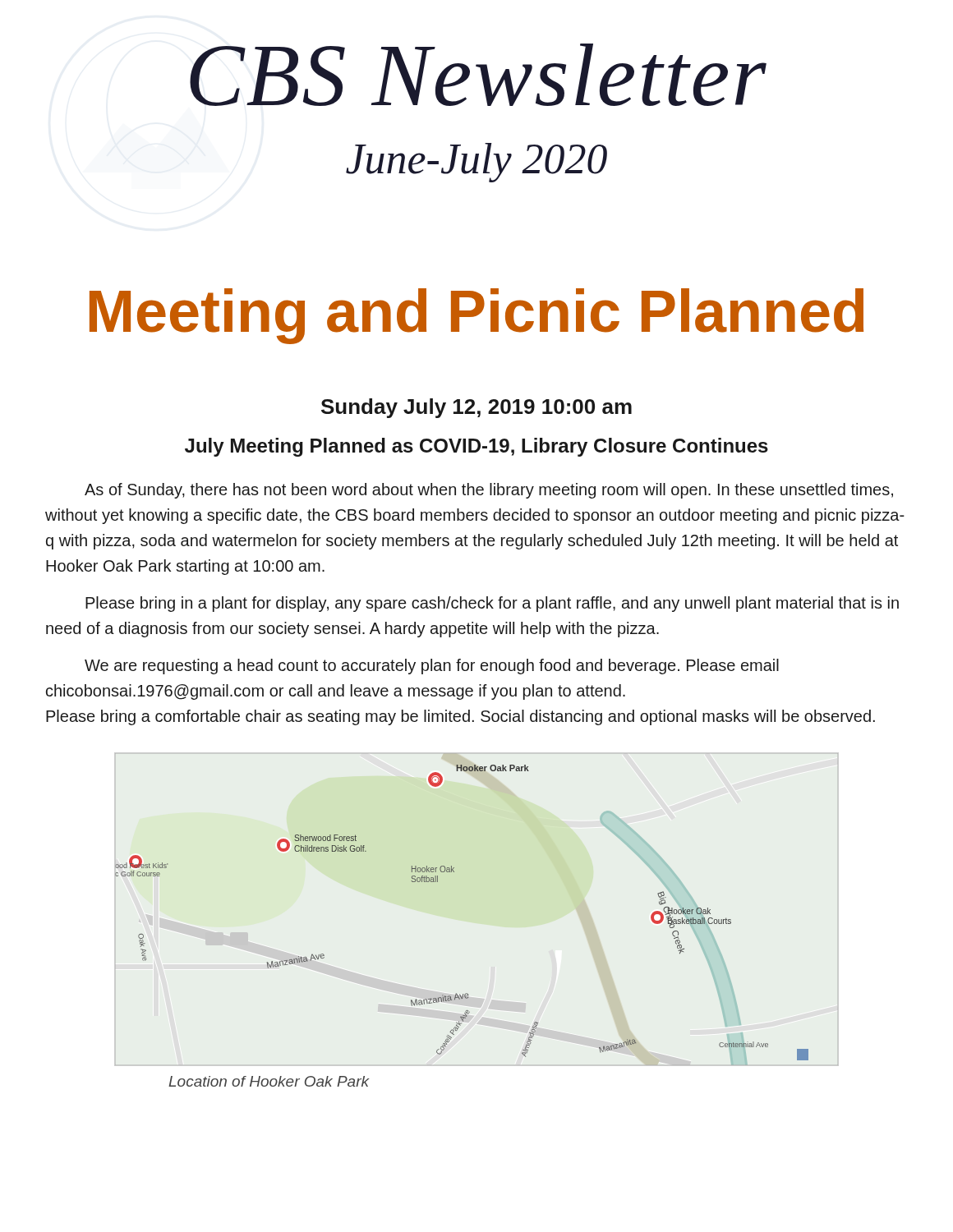Click on the element starting "Sunday July 12, 2019 10:00"
This screenshot has width=953, height=1232.
tap(476, 407)
